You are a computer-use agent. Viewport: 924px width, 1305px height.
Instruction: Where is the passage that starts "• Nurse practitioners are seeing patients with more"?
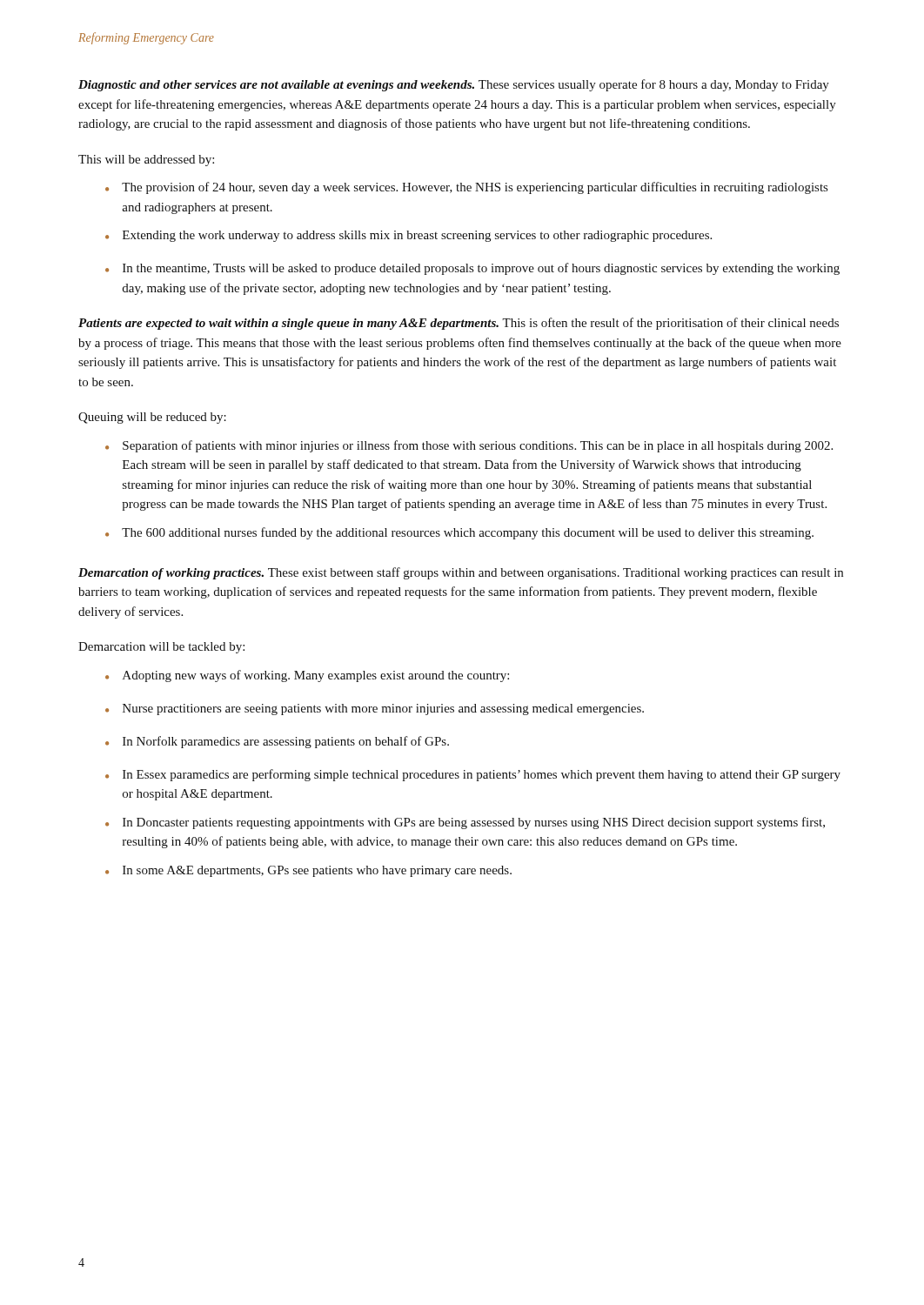475,710
